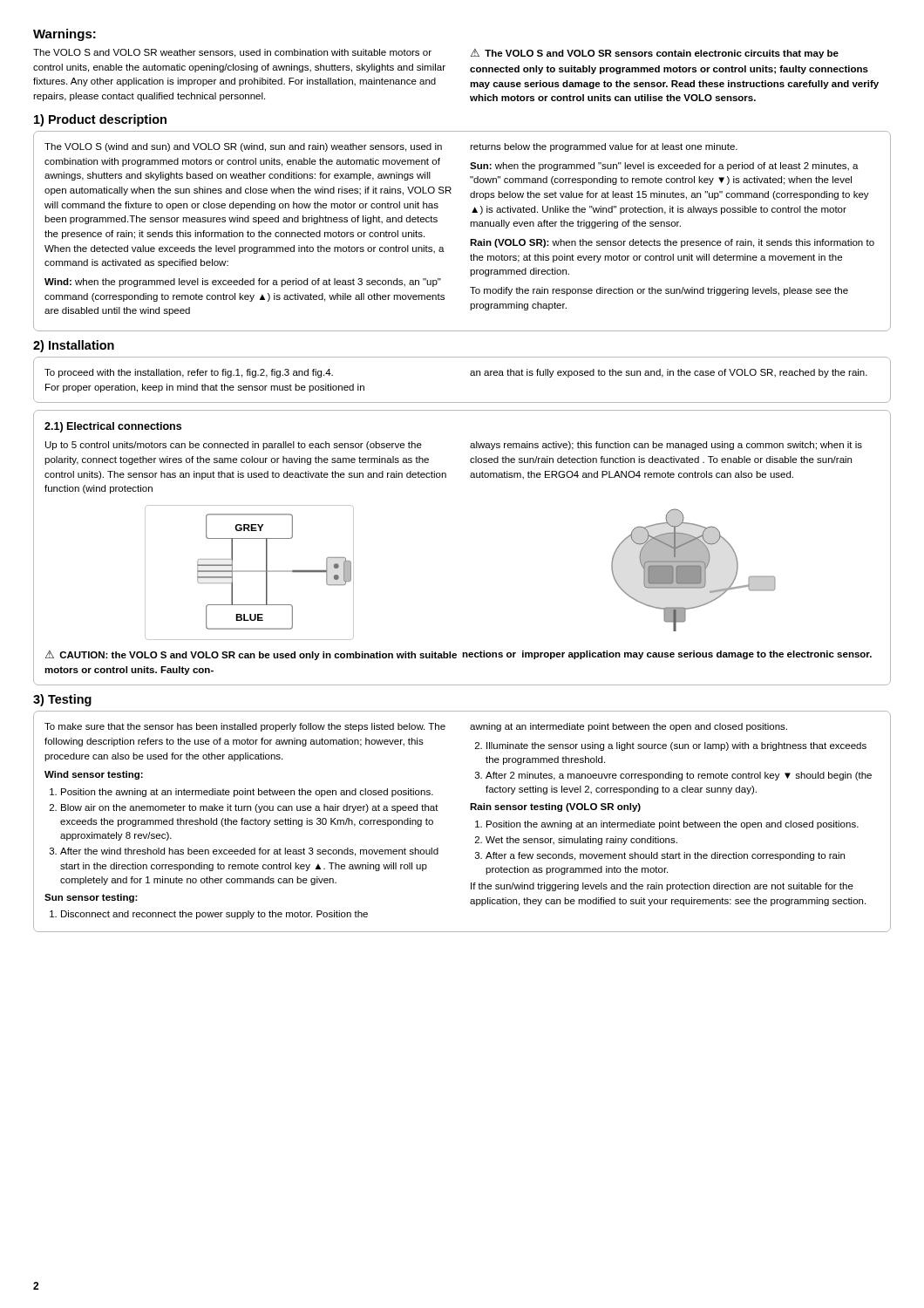This screenshot has height=1308, width=924.
Task: Locate the text block that says "The VOLO S and VOLO SR weather sensors,"
Action: [x=239, y=74]
